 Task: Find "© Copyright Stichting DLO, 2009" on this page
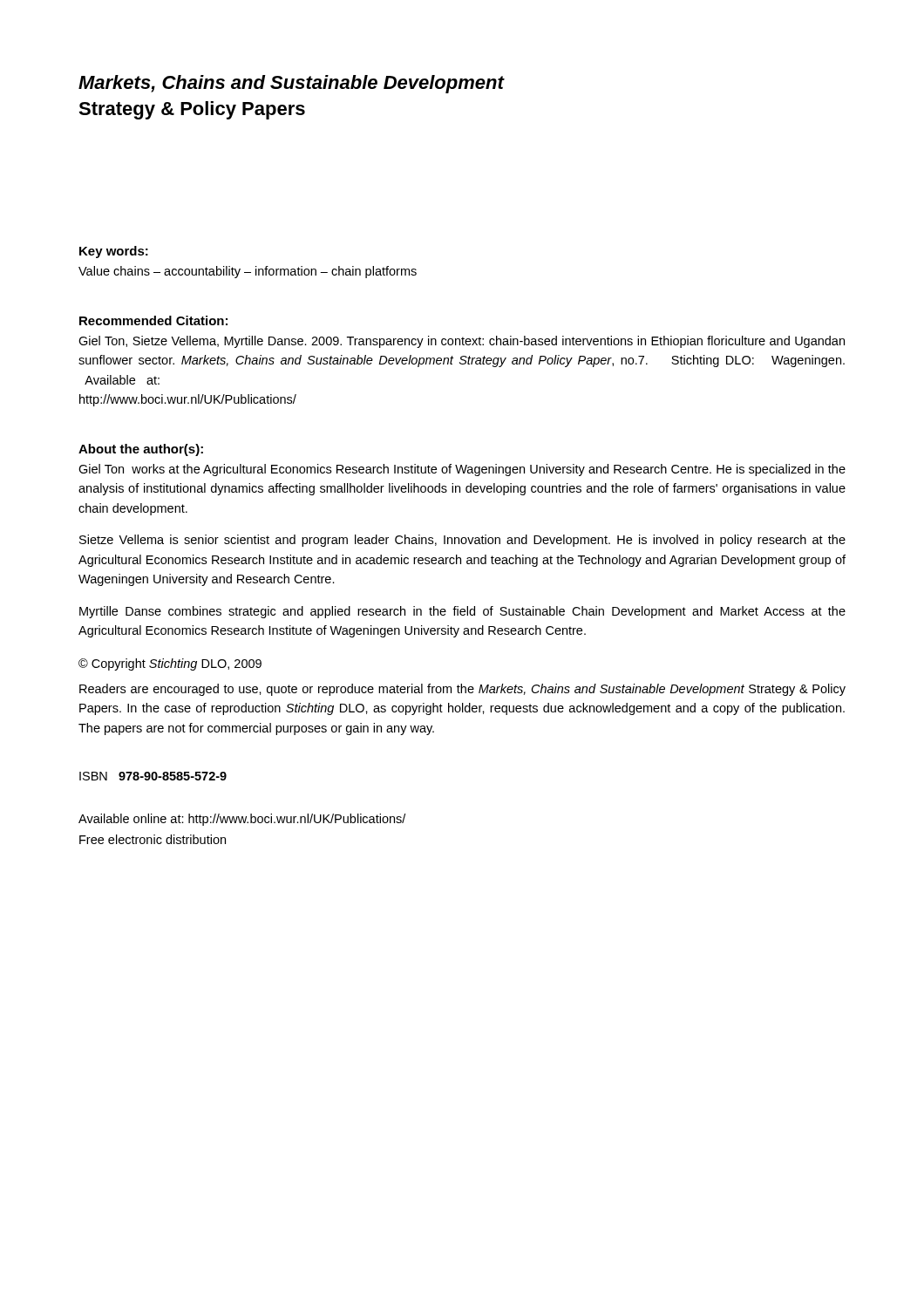[170, 664]
